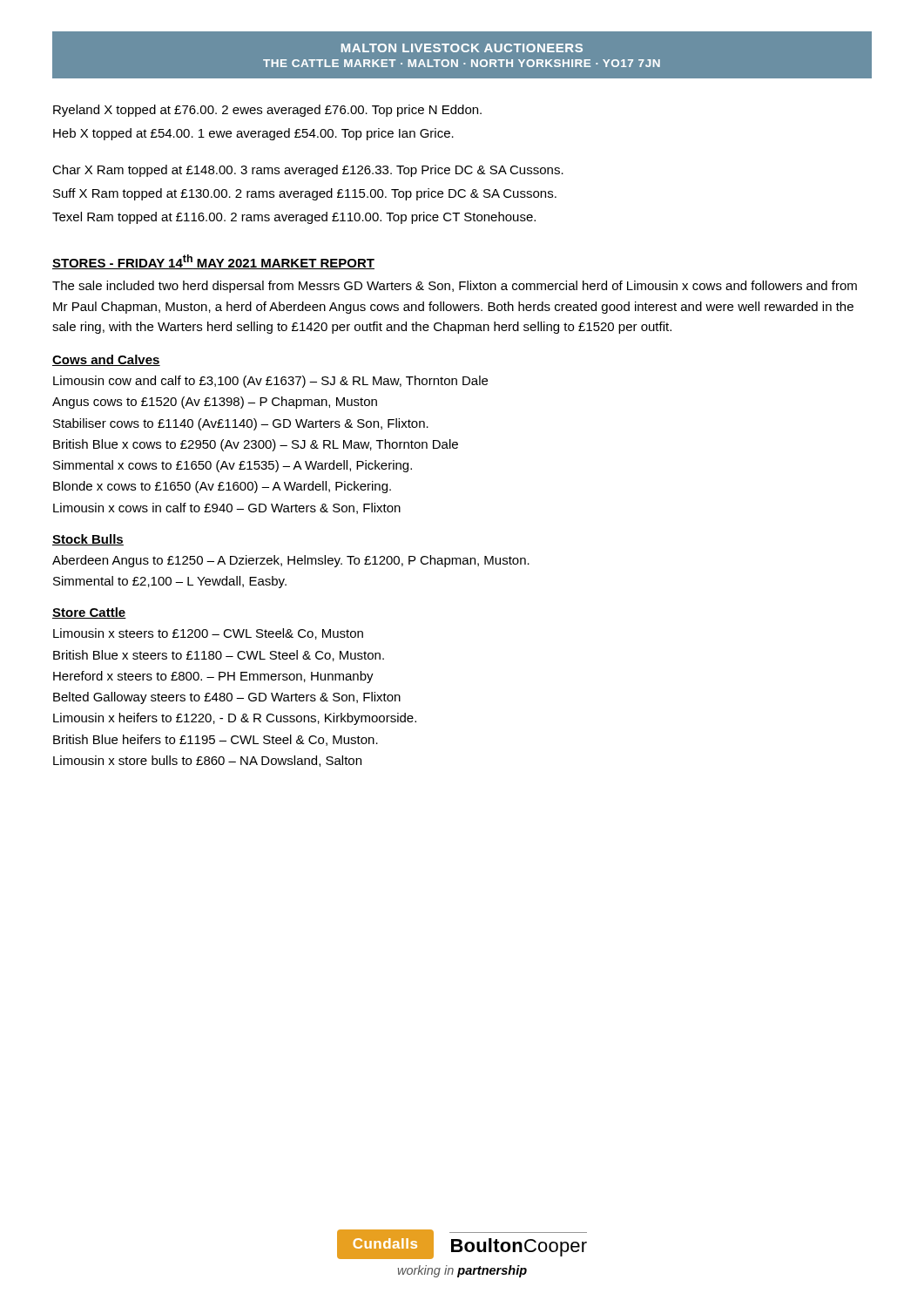
Task: Locate the list item with the text "British Blue x cows"
Action: (x=255, y=444)
